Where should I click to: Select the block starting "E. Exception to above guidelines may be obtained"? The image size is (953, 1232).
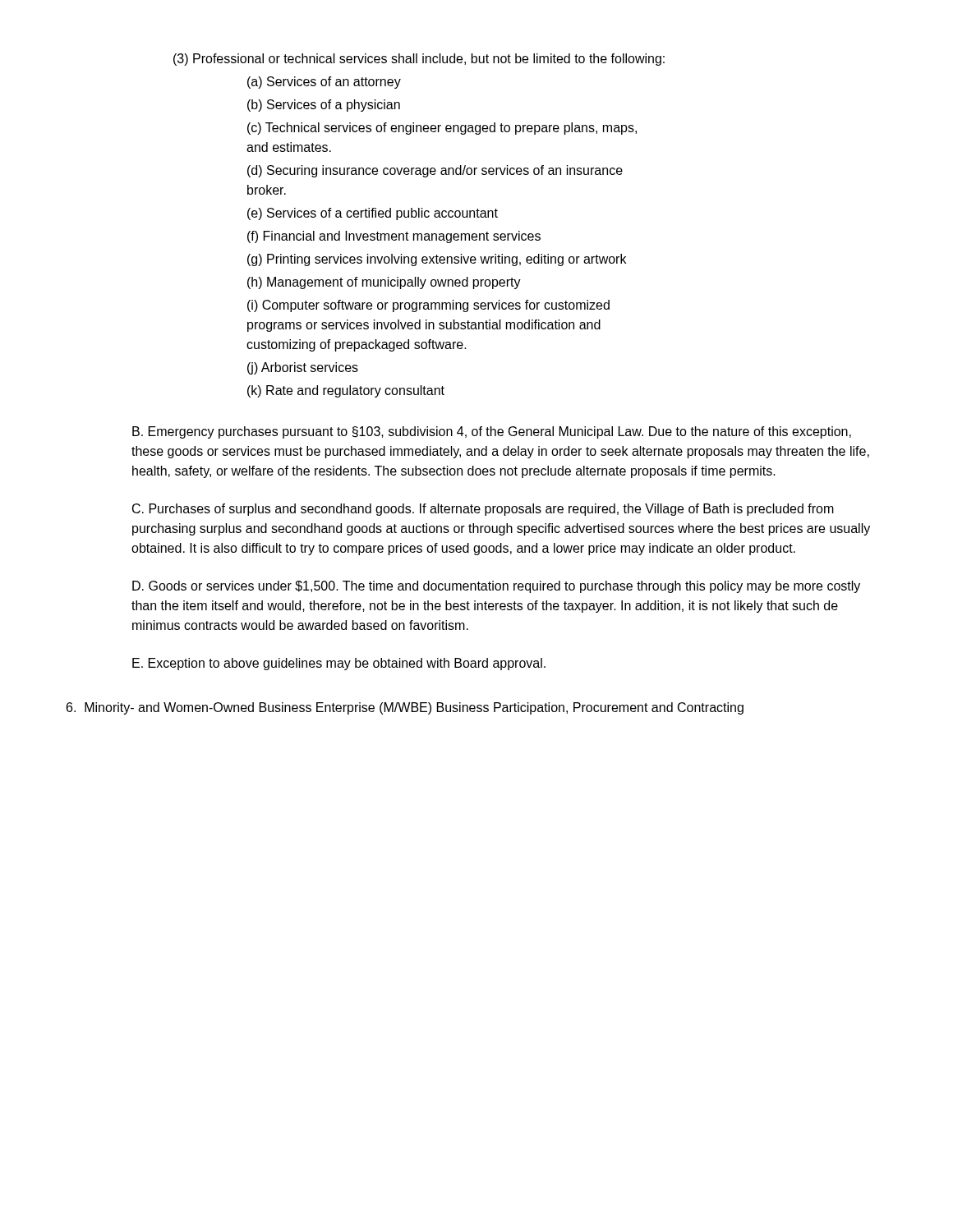click(x=339, y=663)
